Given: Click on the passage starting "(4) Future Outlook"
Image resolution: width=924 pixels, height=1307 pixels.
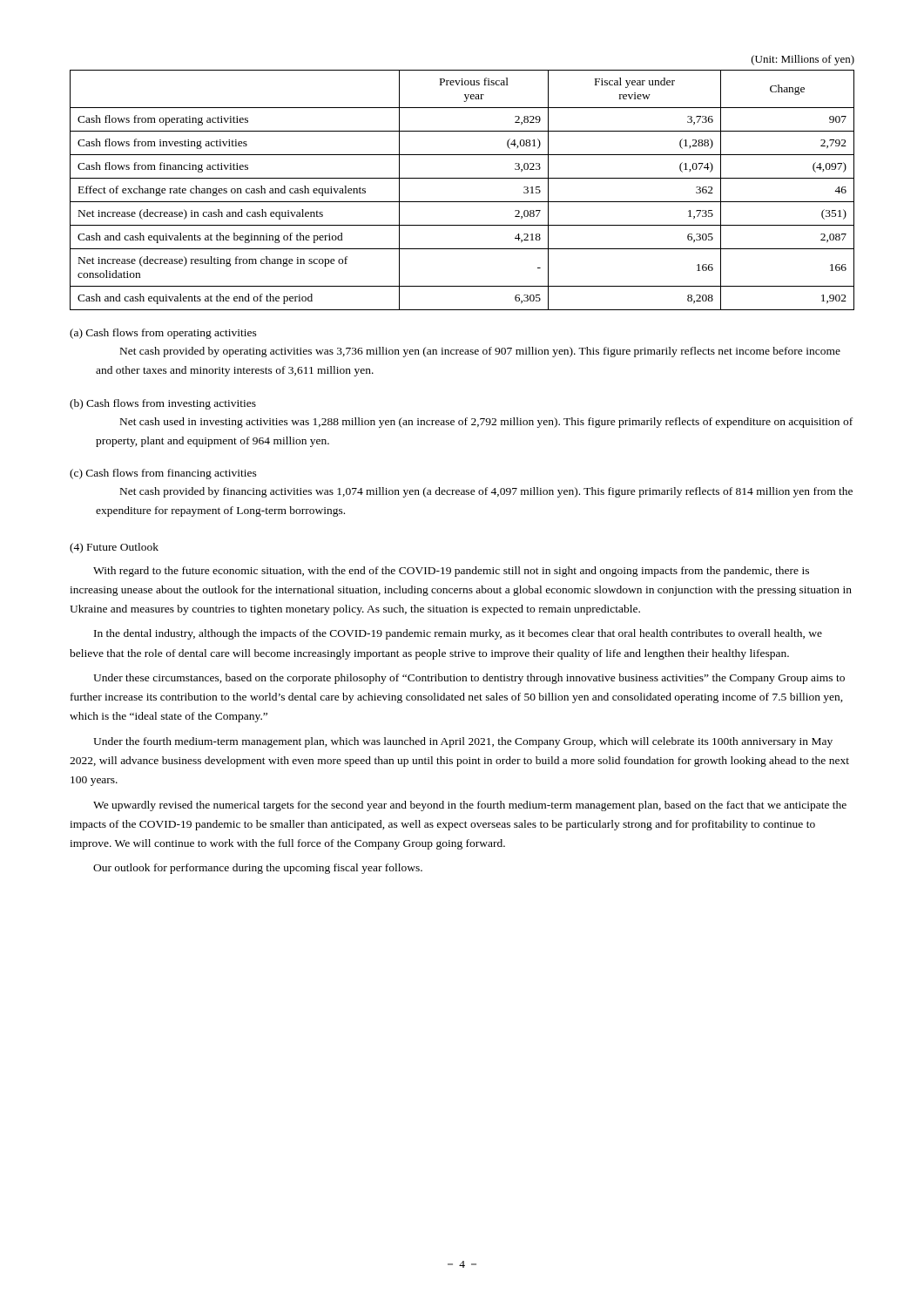Looking at the screenshot, I should pos(114,546).
